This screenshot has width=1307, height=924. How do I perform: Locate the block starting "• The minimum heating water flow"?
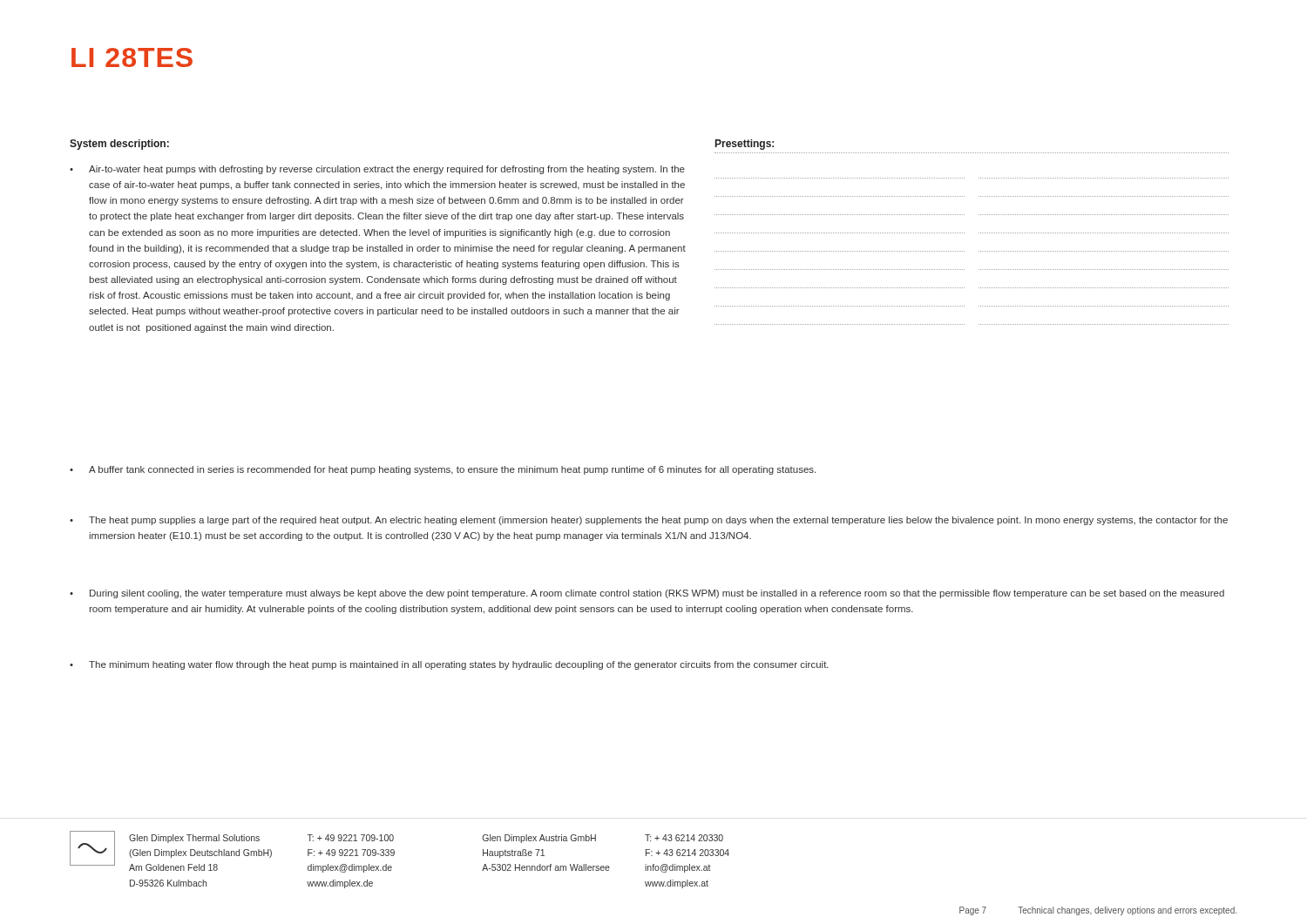coord(449,665)
